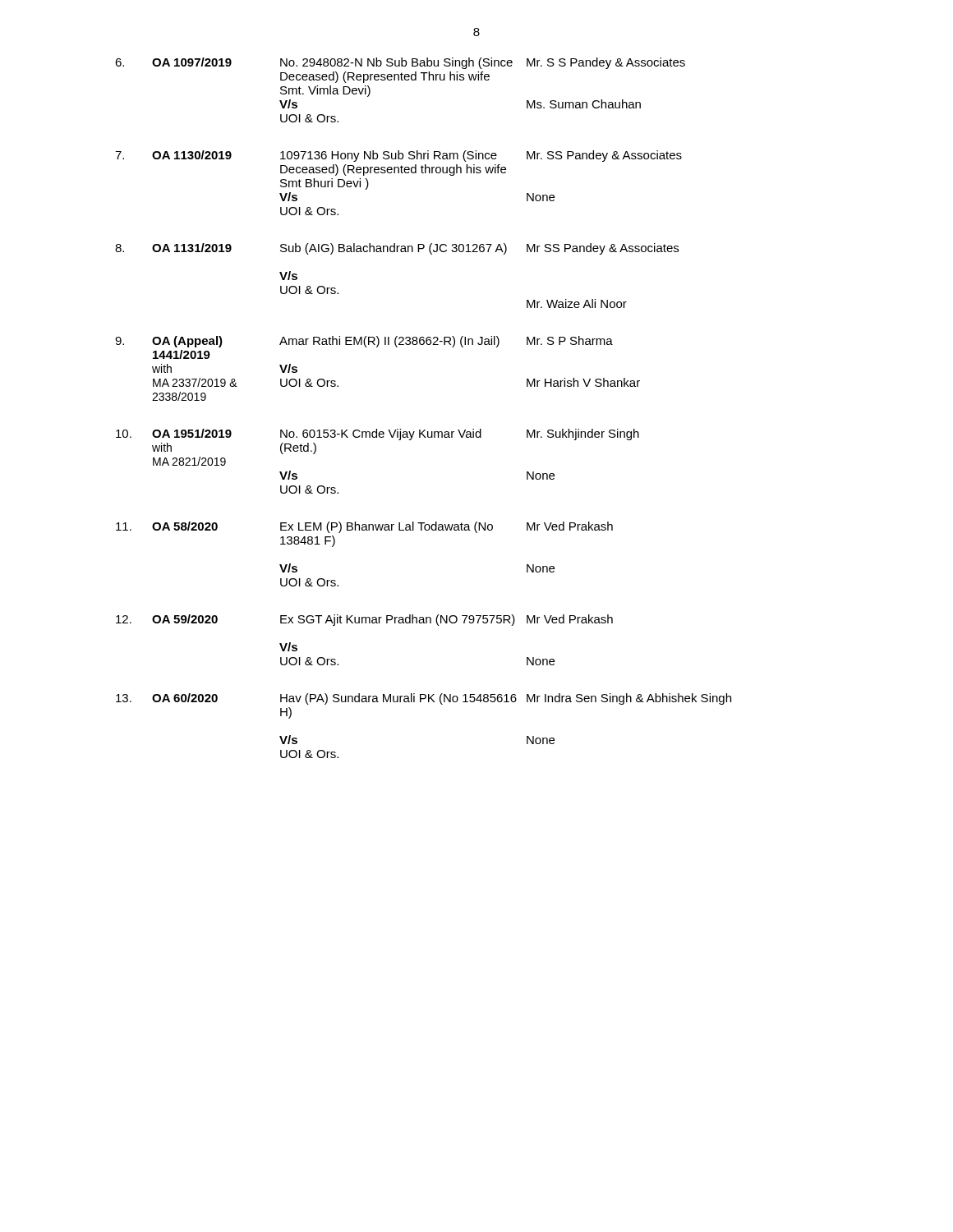Click on the text starting "9. OA (Appeal)1441/2019"
Image resolution: width=953 pixels, height=1232 pixels.
click(x=364, y=342)
